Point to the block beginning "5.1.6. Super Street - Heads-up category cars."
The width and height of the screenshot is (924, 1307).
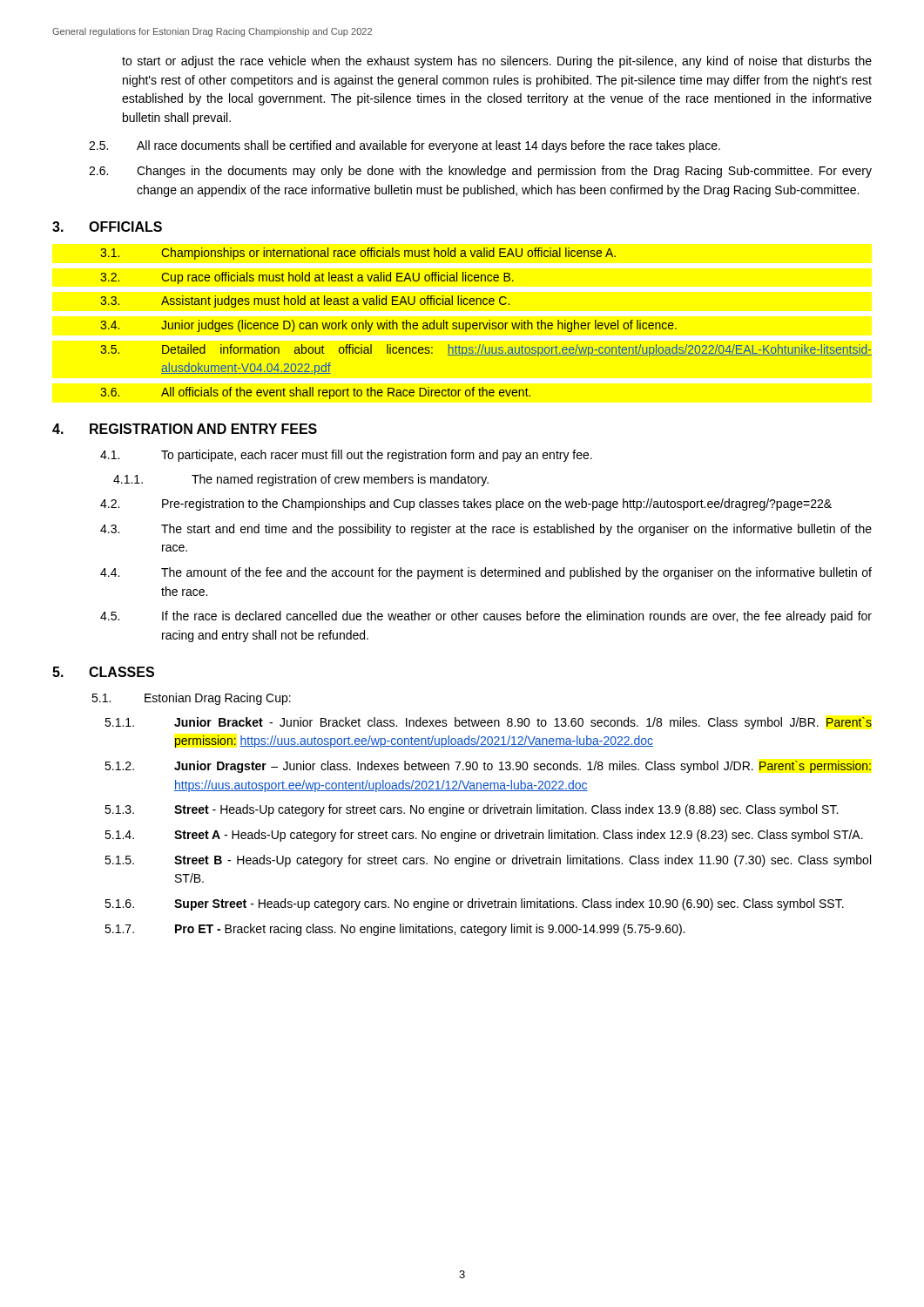pos(462,904)
